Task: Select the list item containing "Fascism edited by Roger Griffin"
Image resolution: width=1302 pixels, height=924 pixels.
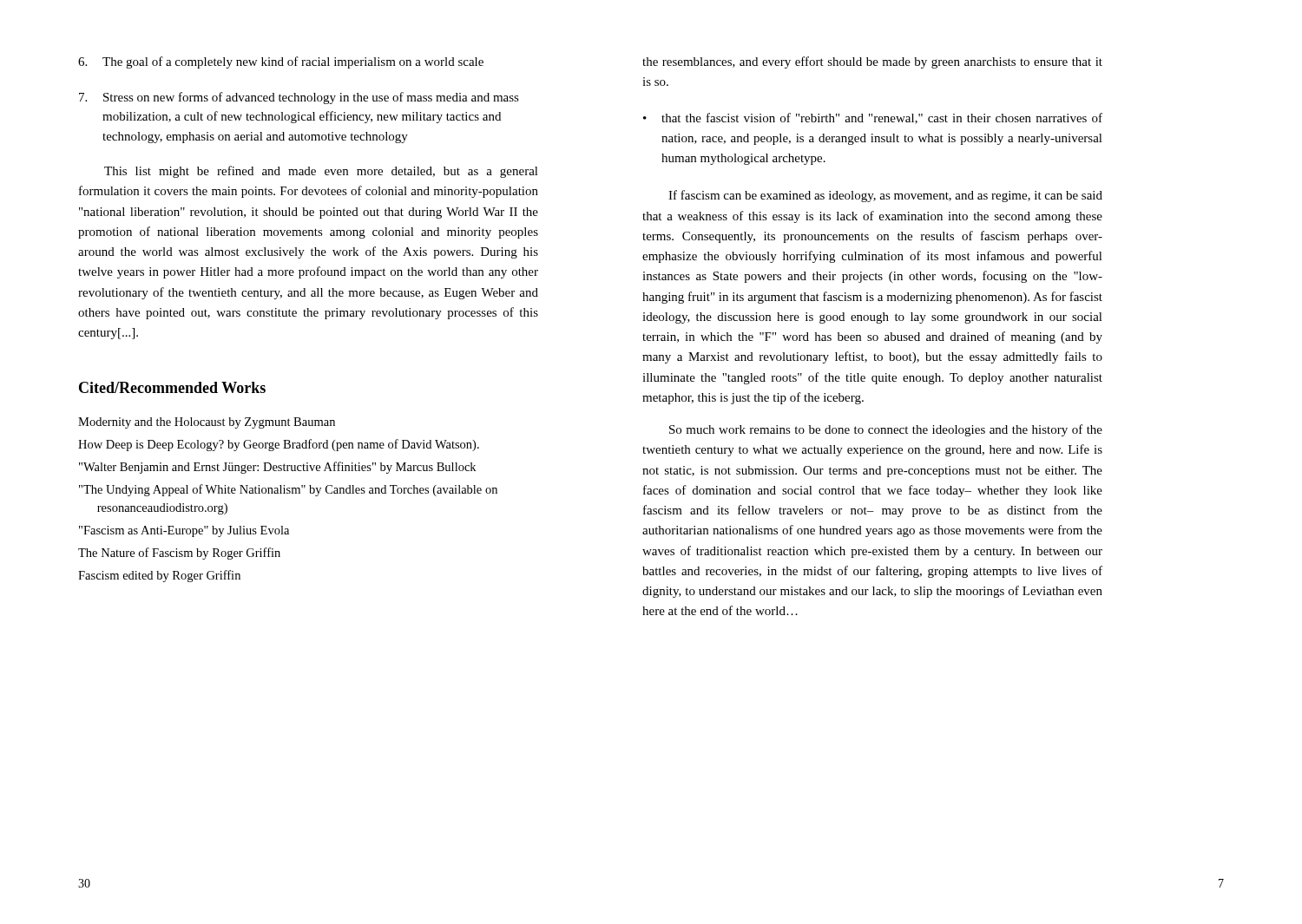Action: 159,575
